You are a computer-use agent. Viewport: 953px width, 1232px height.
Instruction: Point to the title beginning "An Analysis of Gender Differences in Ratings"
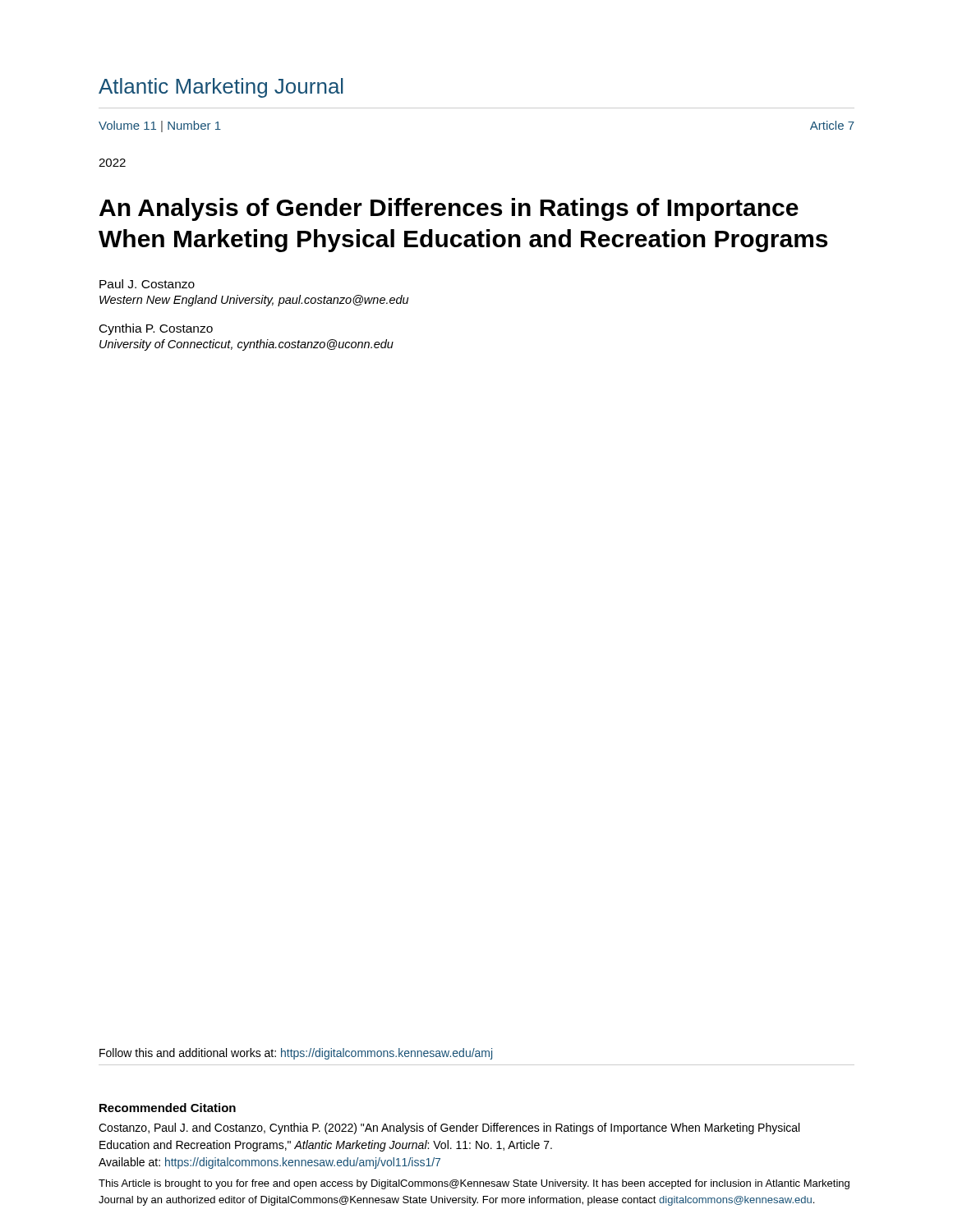464,223
